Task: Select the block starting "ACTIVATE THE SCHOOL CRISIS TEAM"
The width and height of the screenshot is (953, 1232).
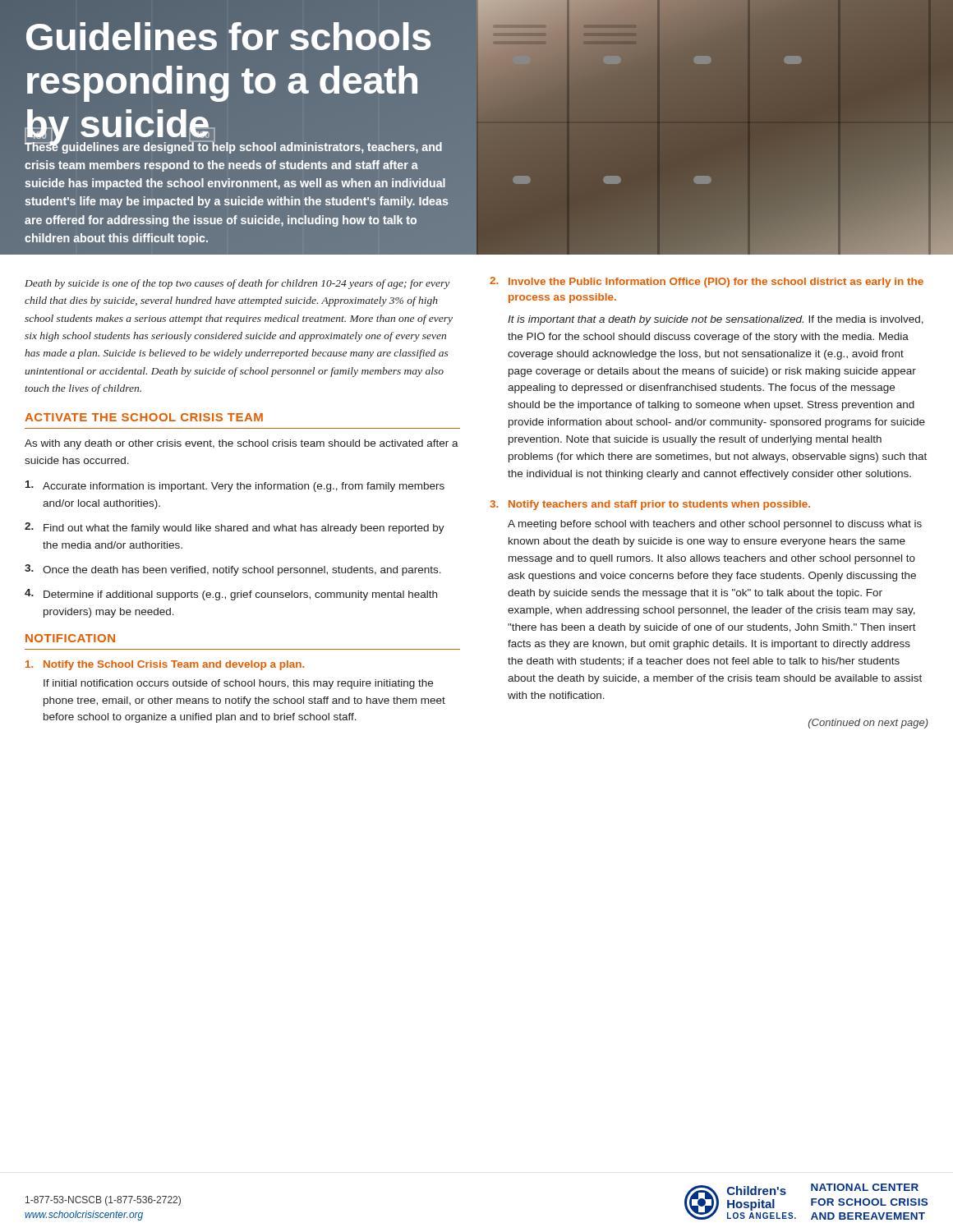Action: click(242, 420)
